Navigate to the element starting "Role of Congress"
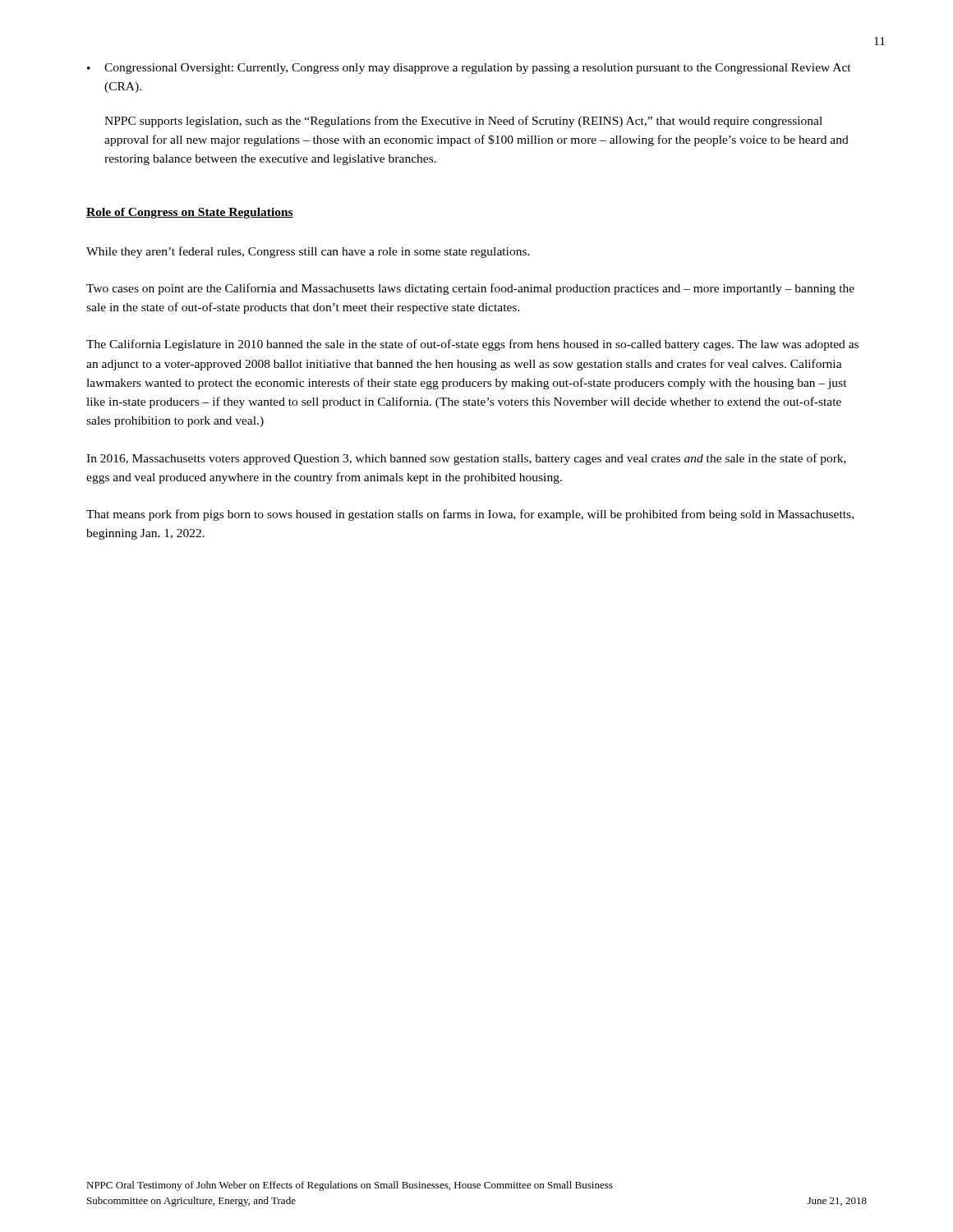The image size is (953, 1232). [190, 212]
